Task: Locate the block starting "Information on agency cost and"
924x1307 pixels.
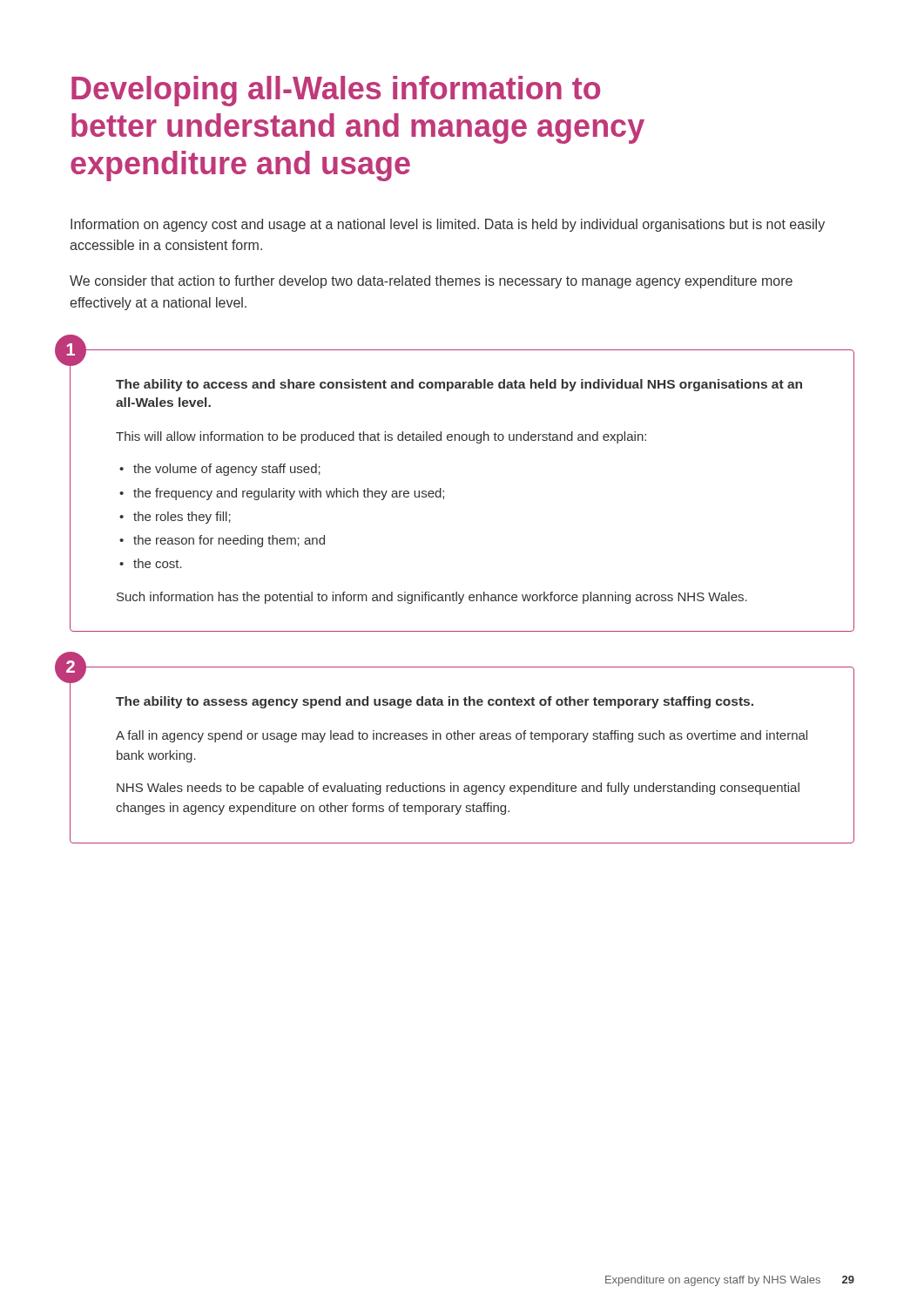Action: coord(447,235)
